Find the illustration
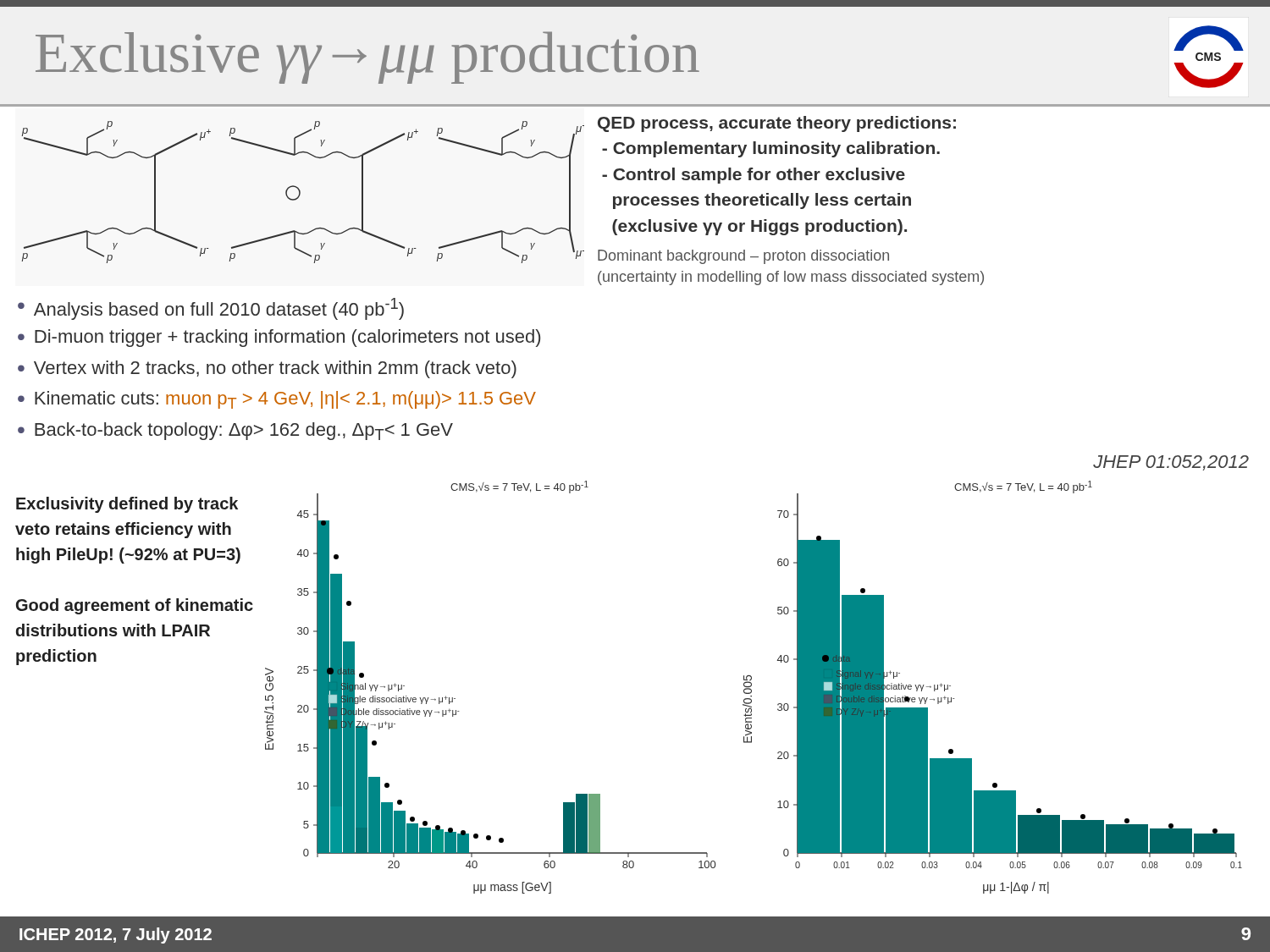Viewport: 1270px width, 952px height. tap(300, 197)
